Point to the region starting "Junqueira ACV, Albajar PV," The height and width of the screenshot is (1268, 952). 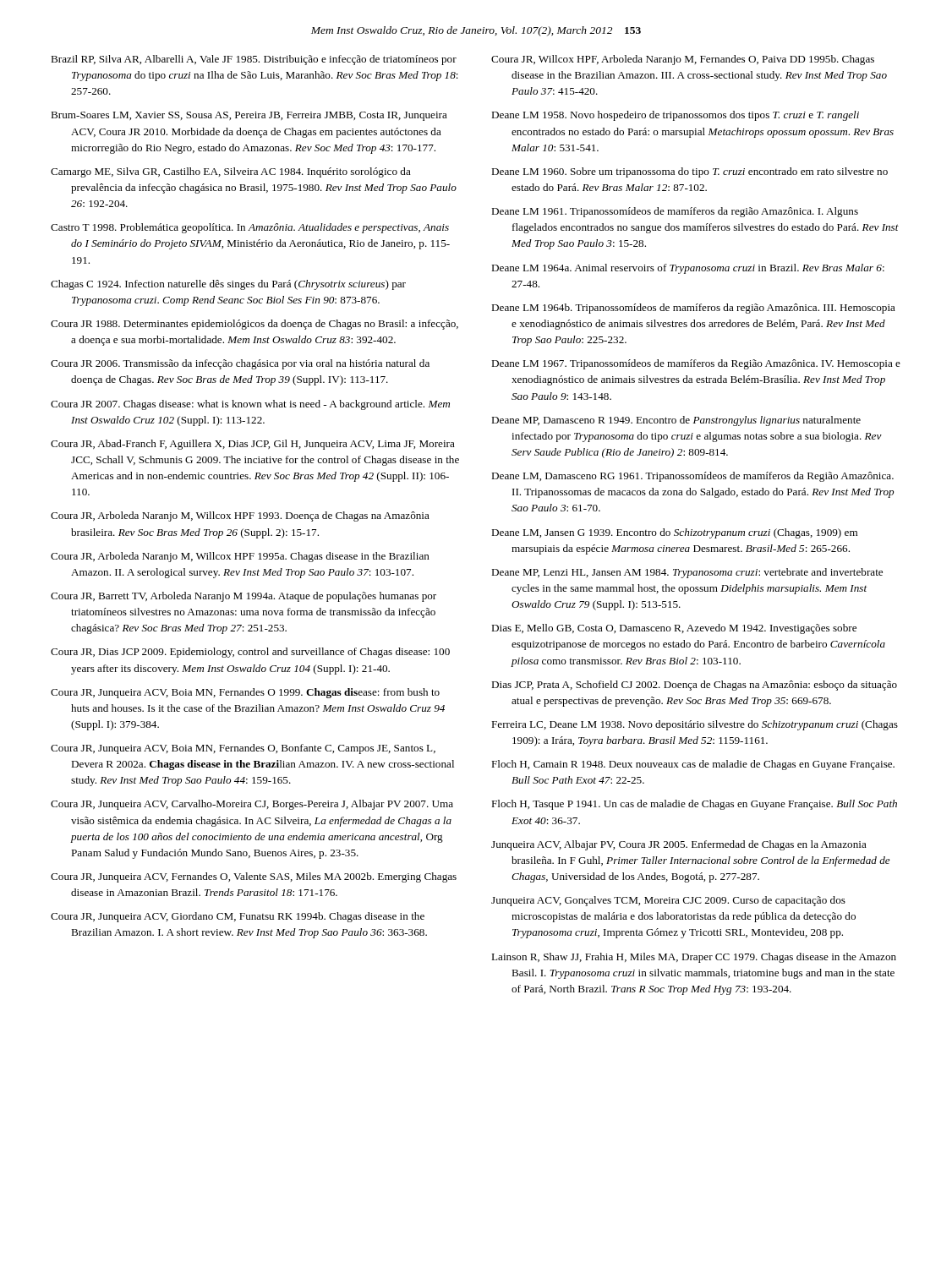pos(691,860)
